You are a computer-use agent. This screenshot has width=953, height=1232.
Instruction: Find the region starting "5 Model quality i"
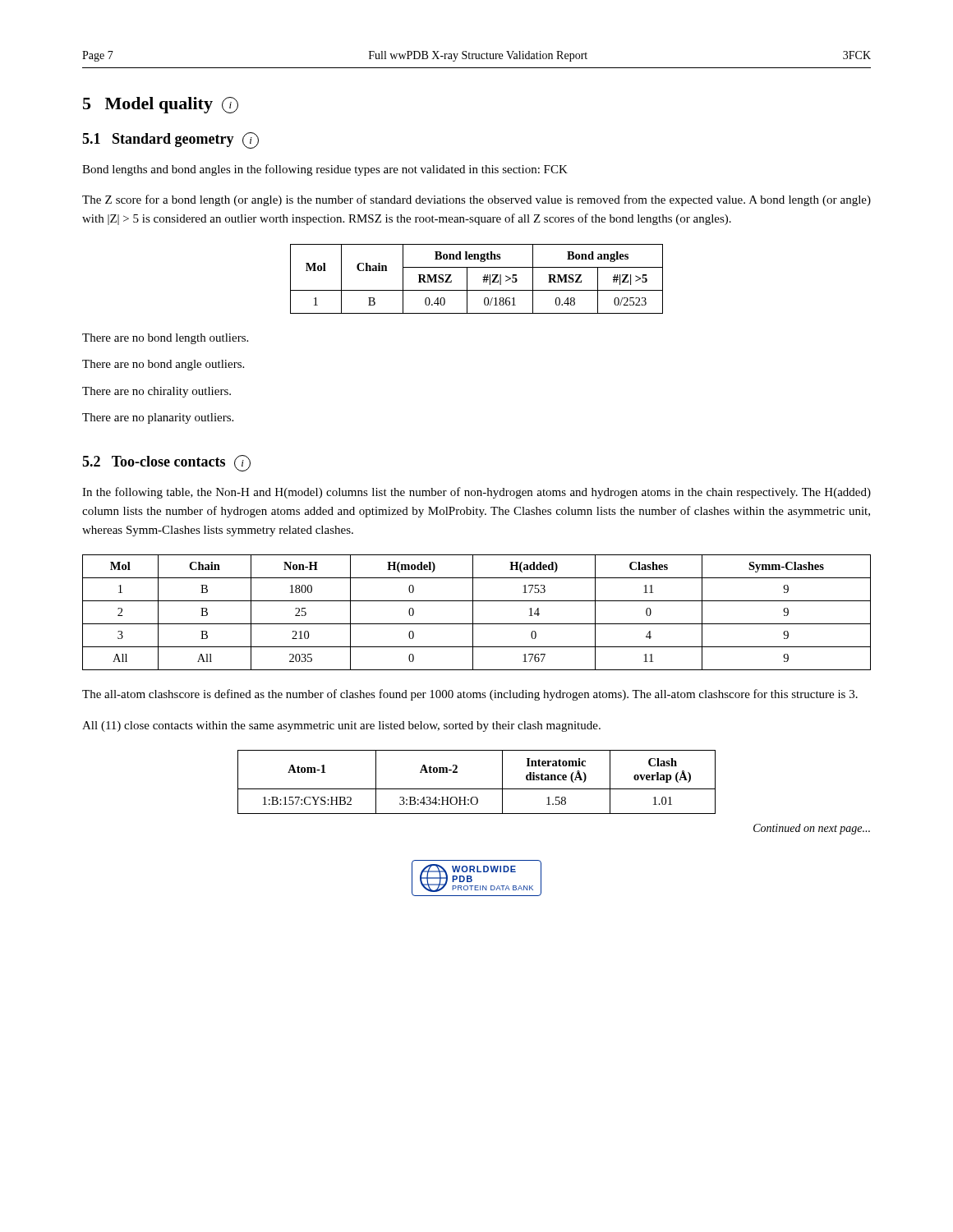pos(161,105)
